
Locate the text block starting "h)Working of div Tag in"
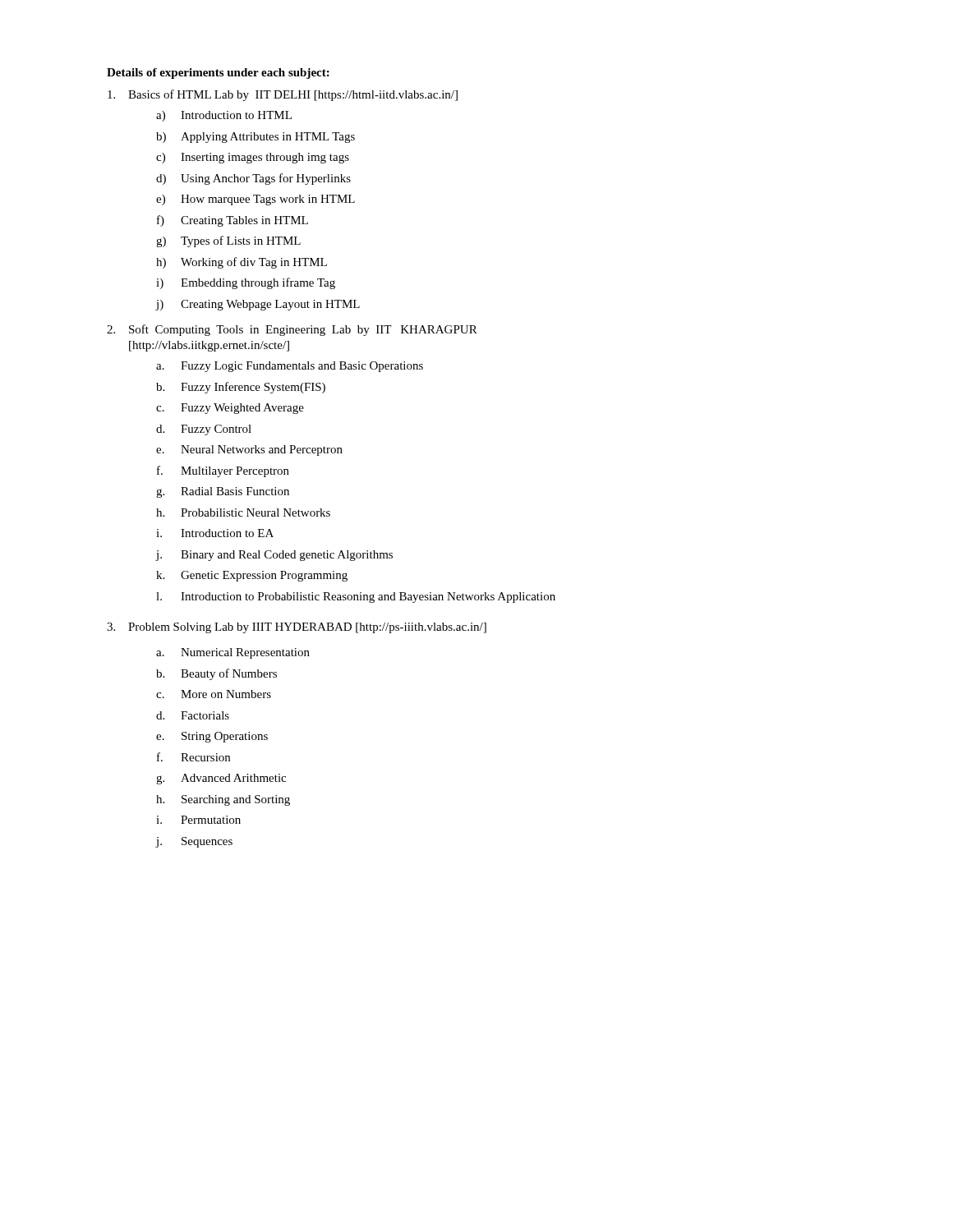[x=242, y=262]
